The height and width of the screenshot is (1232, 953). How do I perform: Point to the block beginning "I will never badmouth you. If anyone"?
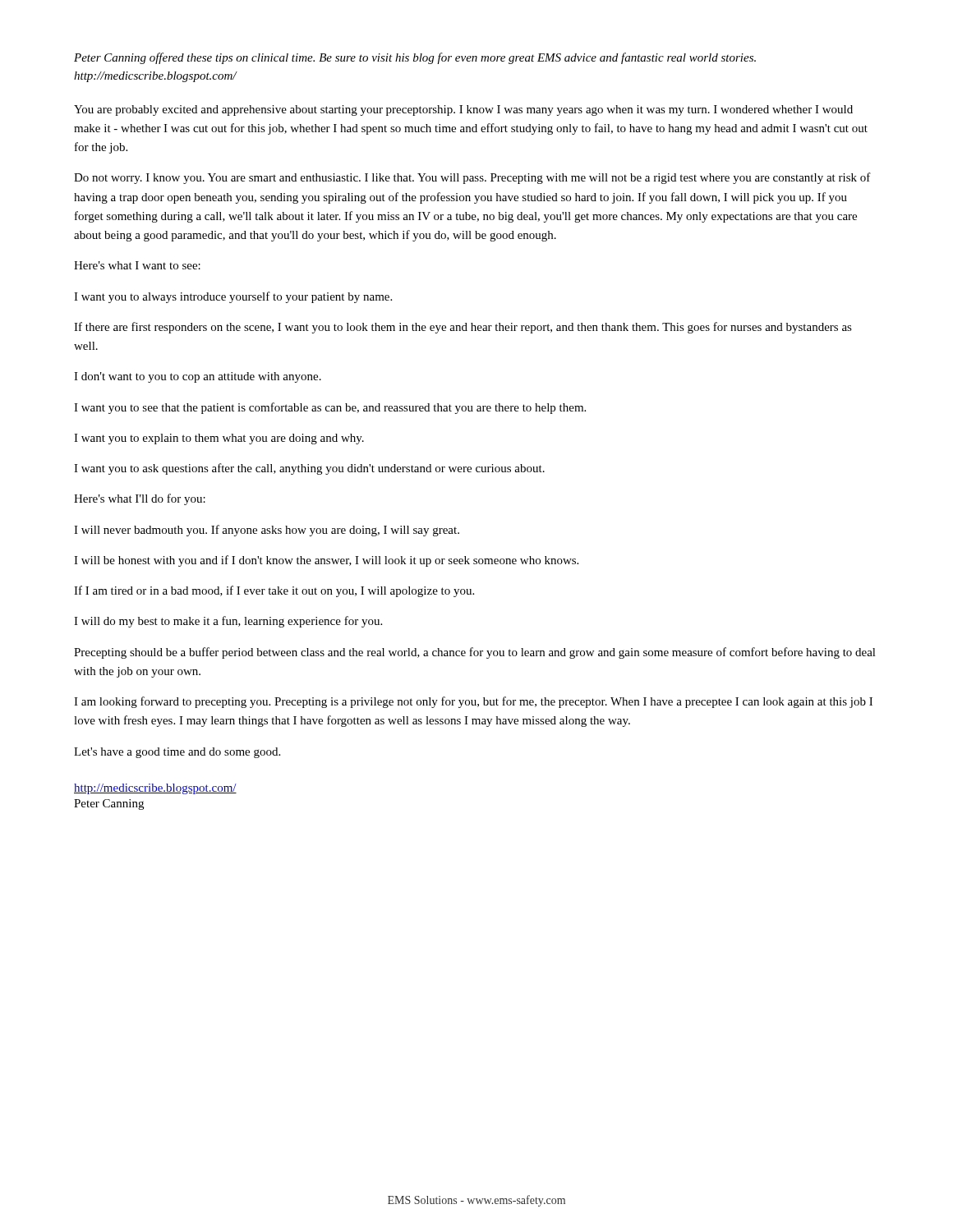point(267,529)
